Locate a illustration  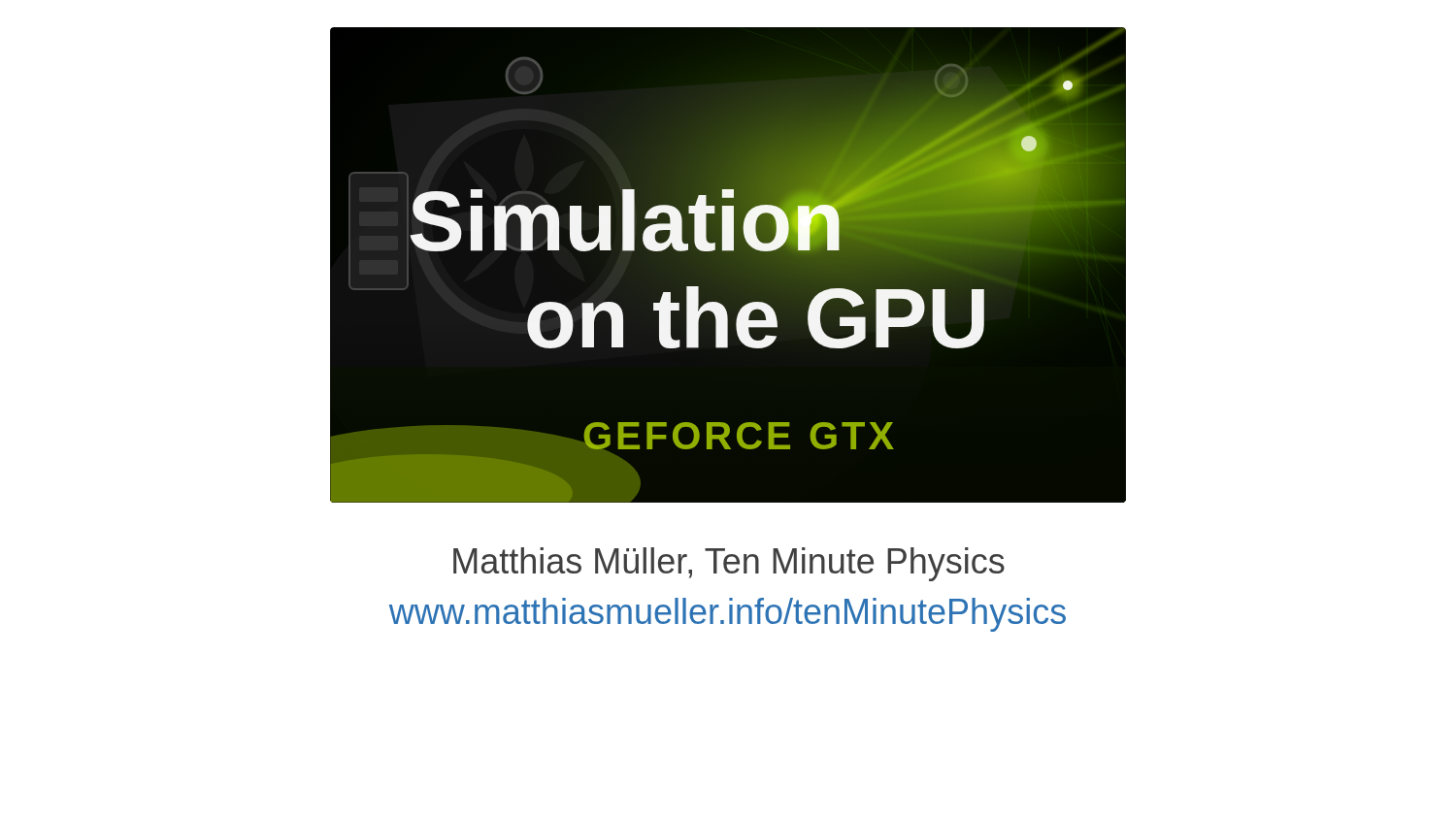coord(728,265)
